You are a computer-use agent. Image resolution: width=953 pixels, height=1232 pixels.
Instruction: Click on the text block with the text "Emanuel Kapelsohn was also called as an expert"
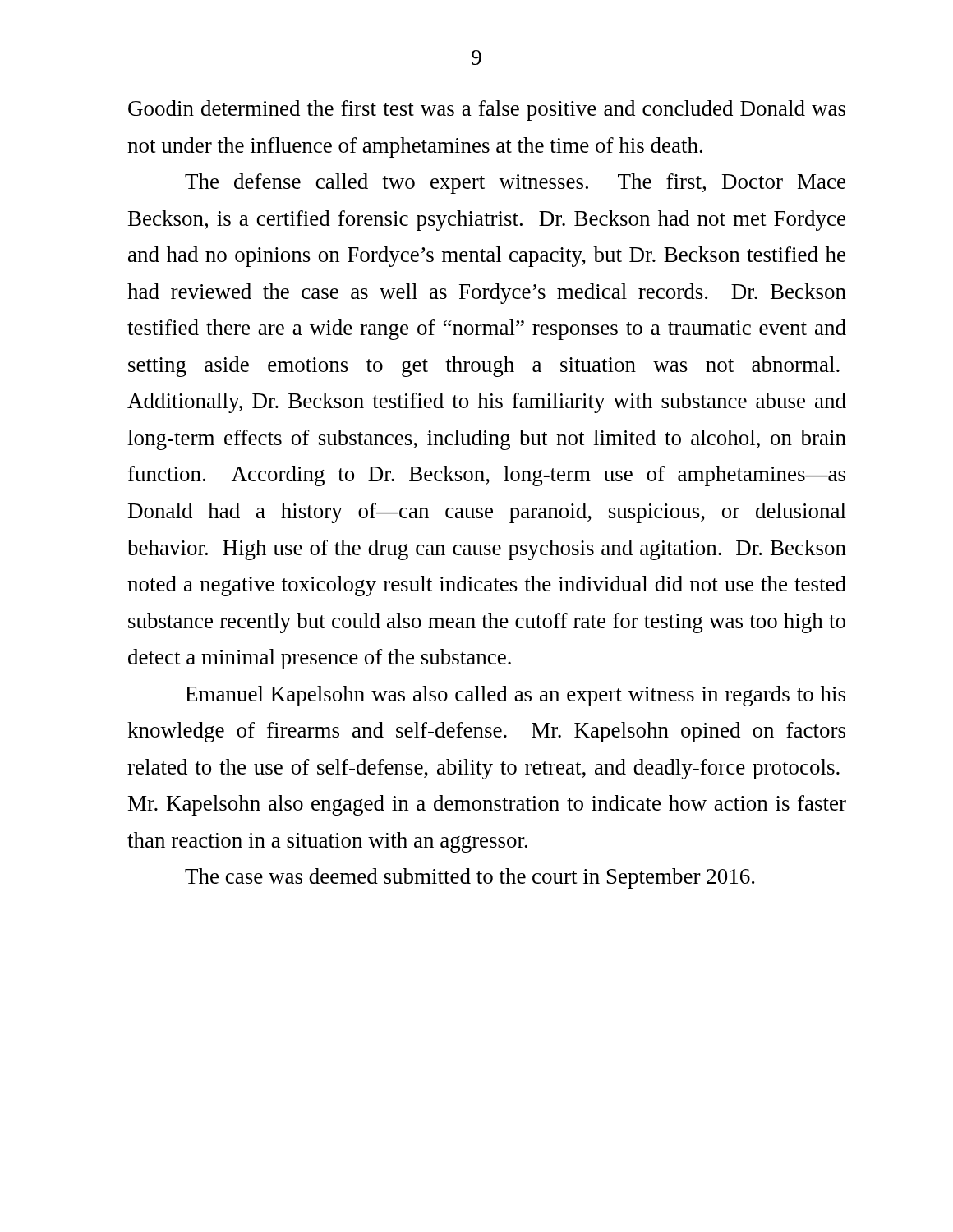tap(487, 767)
